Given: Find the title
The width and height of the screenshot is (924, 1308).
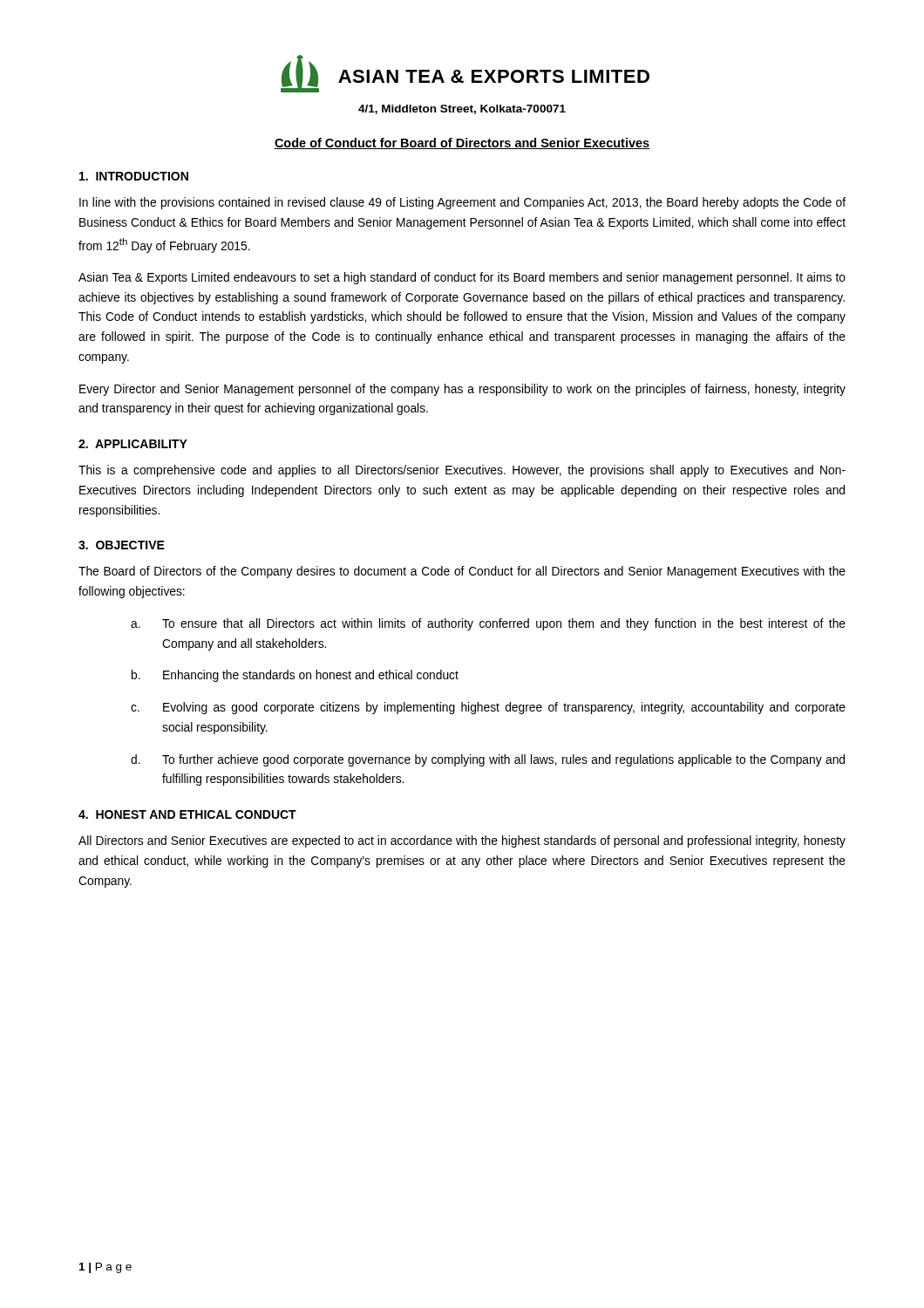Looking at the screenshot, I should point(462,143).
